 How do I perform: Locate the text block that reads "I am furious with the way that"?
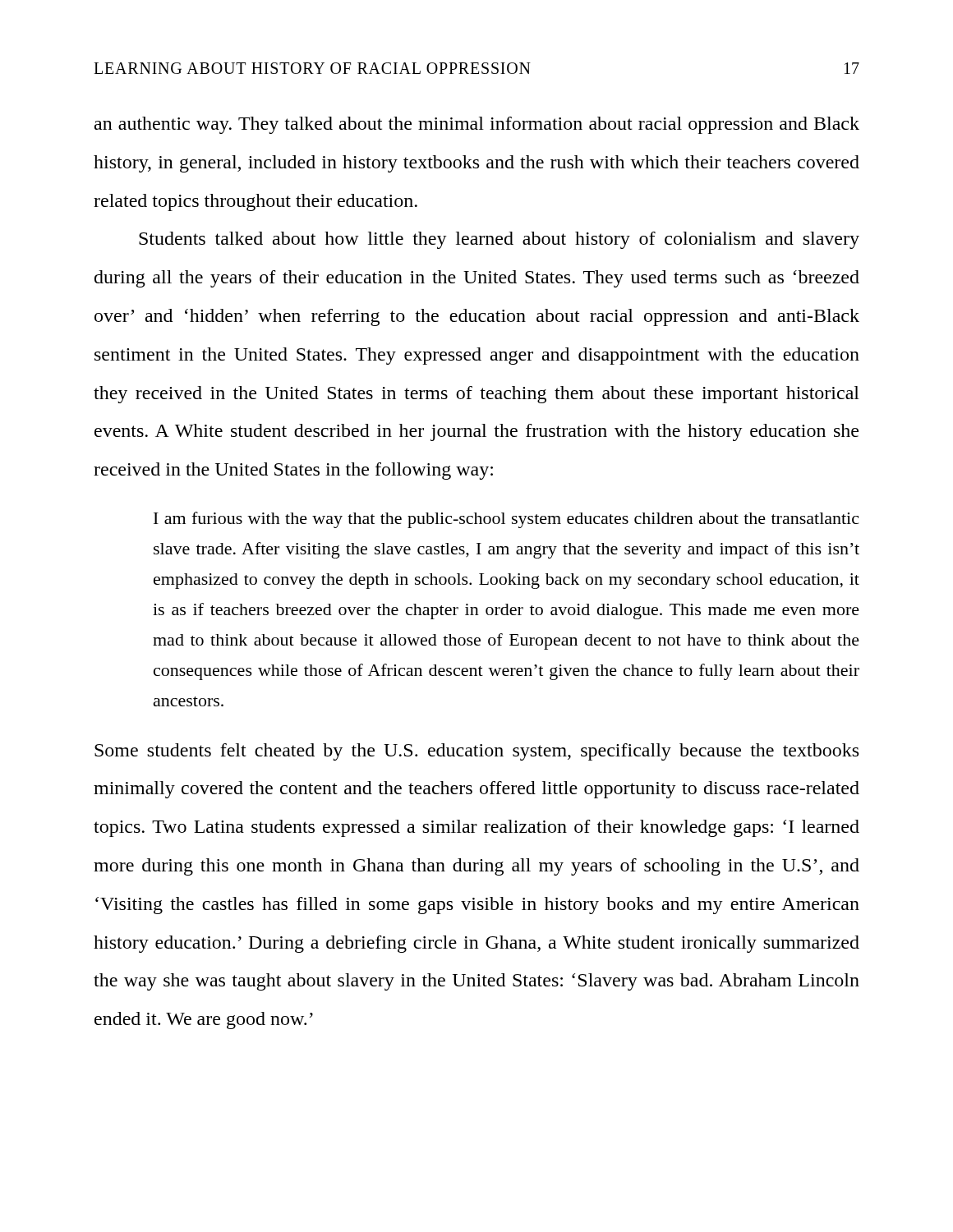(x=506, y=609)
